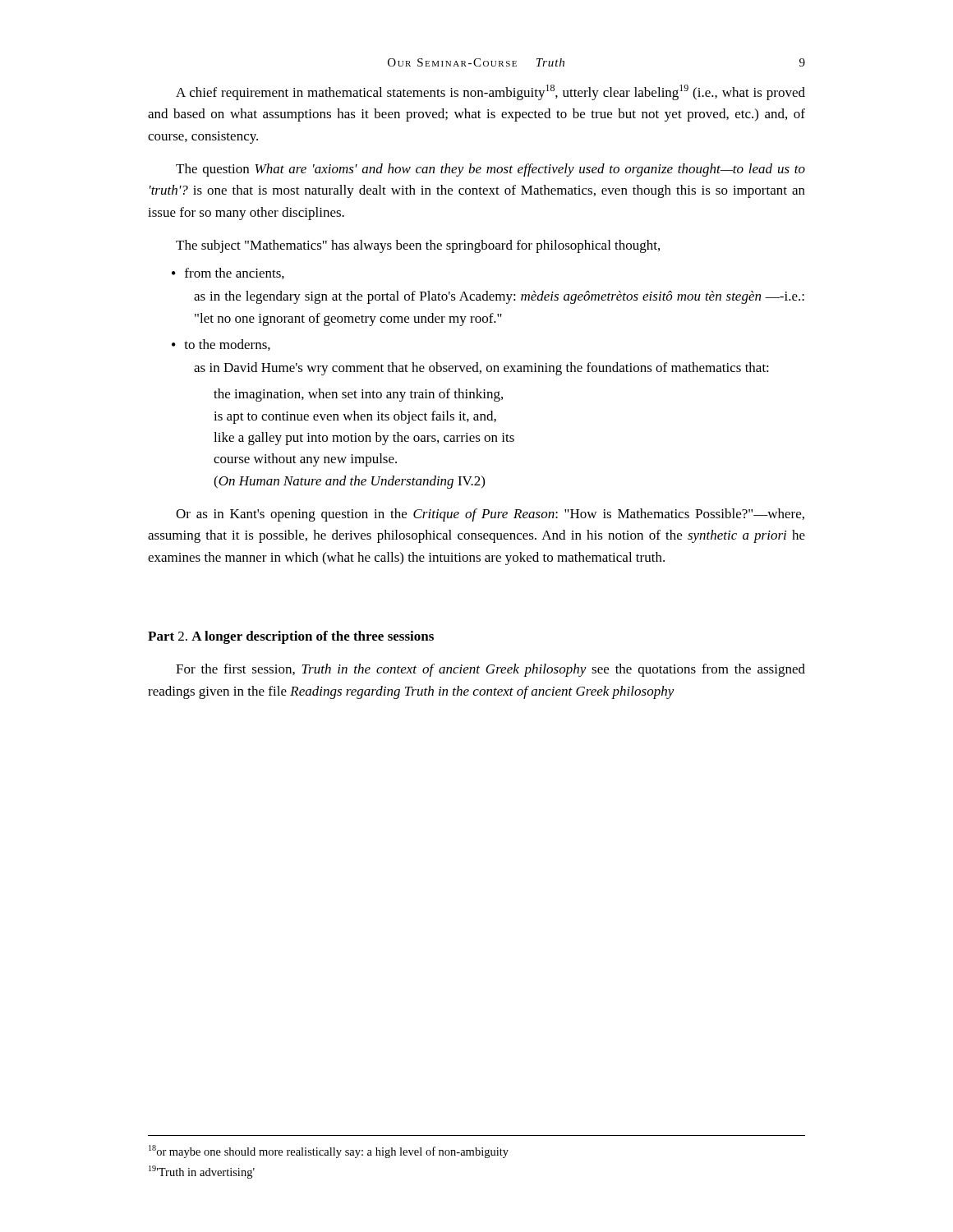Click on the text block starting "• to the moderns,"
Viewport: 953px width, 1232px height.
coord(488,357)
